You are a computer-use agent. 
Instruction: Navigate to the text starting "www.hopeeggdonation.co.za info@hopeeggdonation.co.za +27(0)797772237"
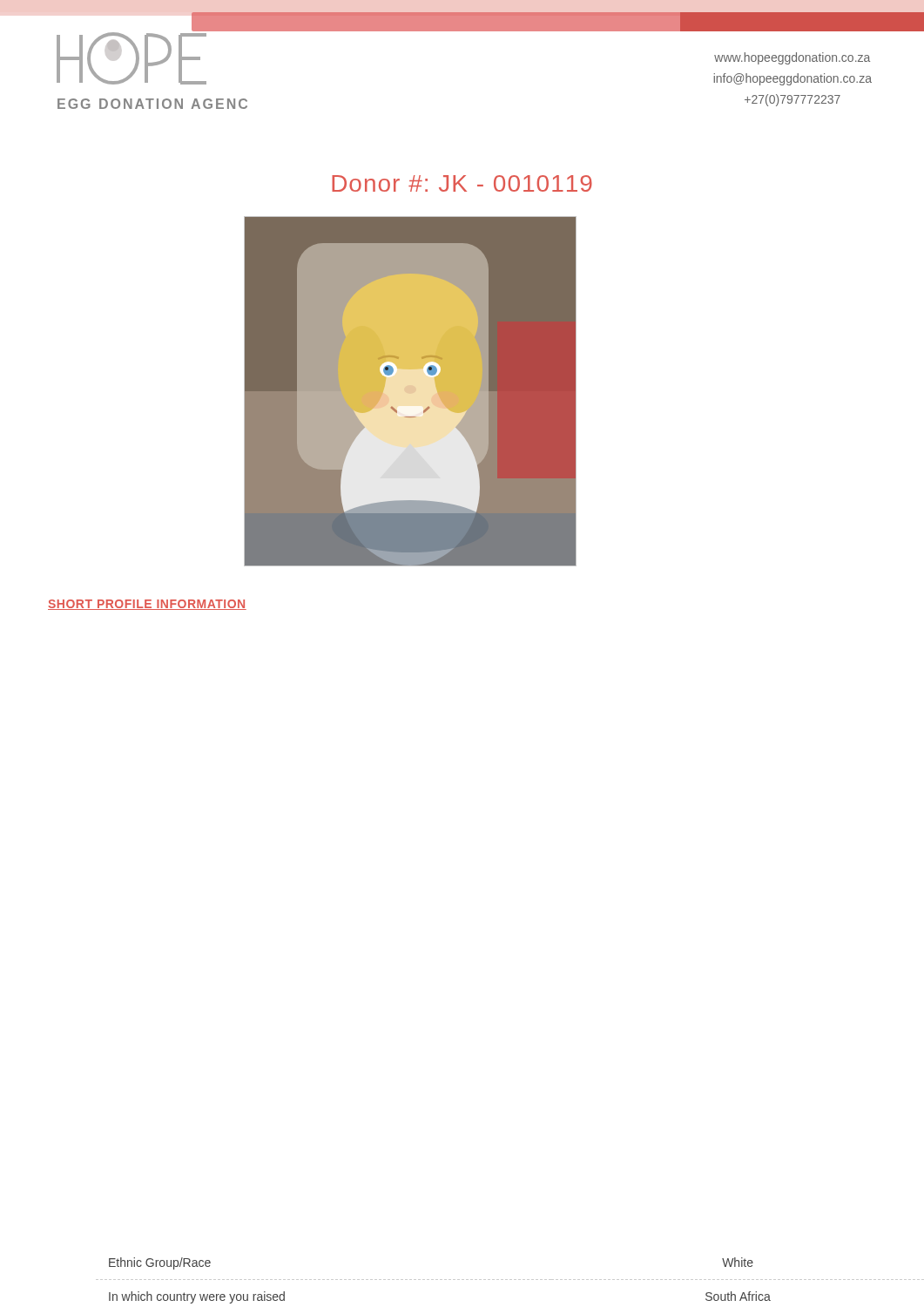click(792, 78)
